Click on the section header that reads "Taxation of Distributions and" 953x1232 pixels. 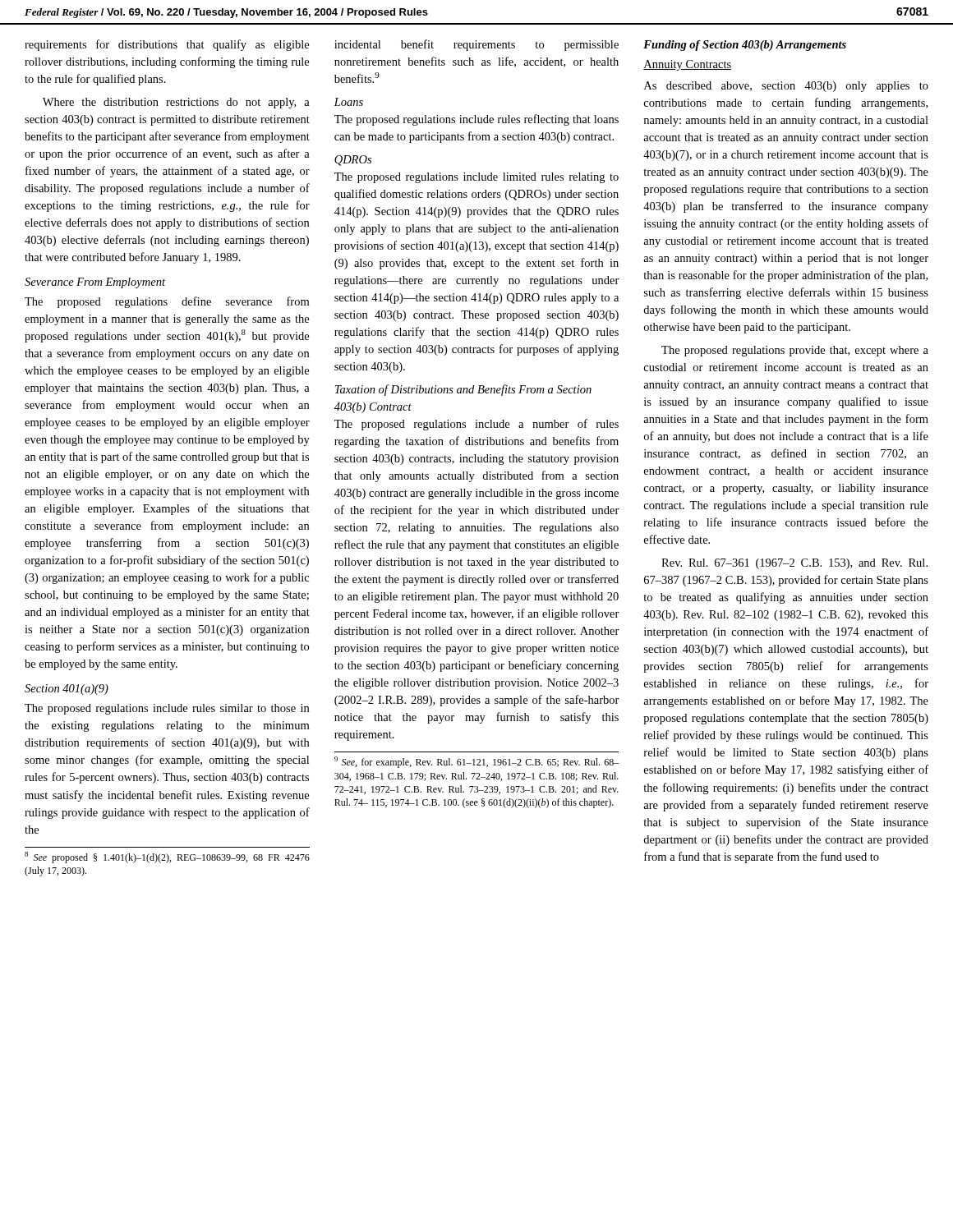tap(463, 398)
